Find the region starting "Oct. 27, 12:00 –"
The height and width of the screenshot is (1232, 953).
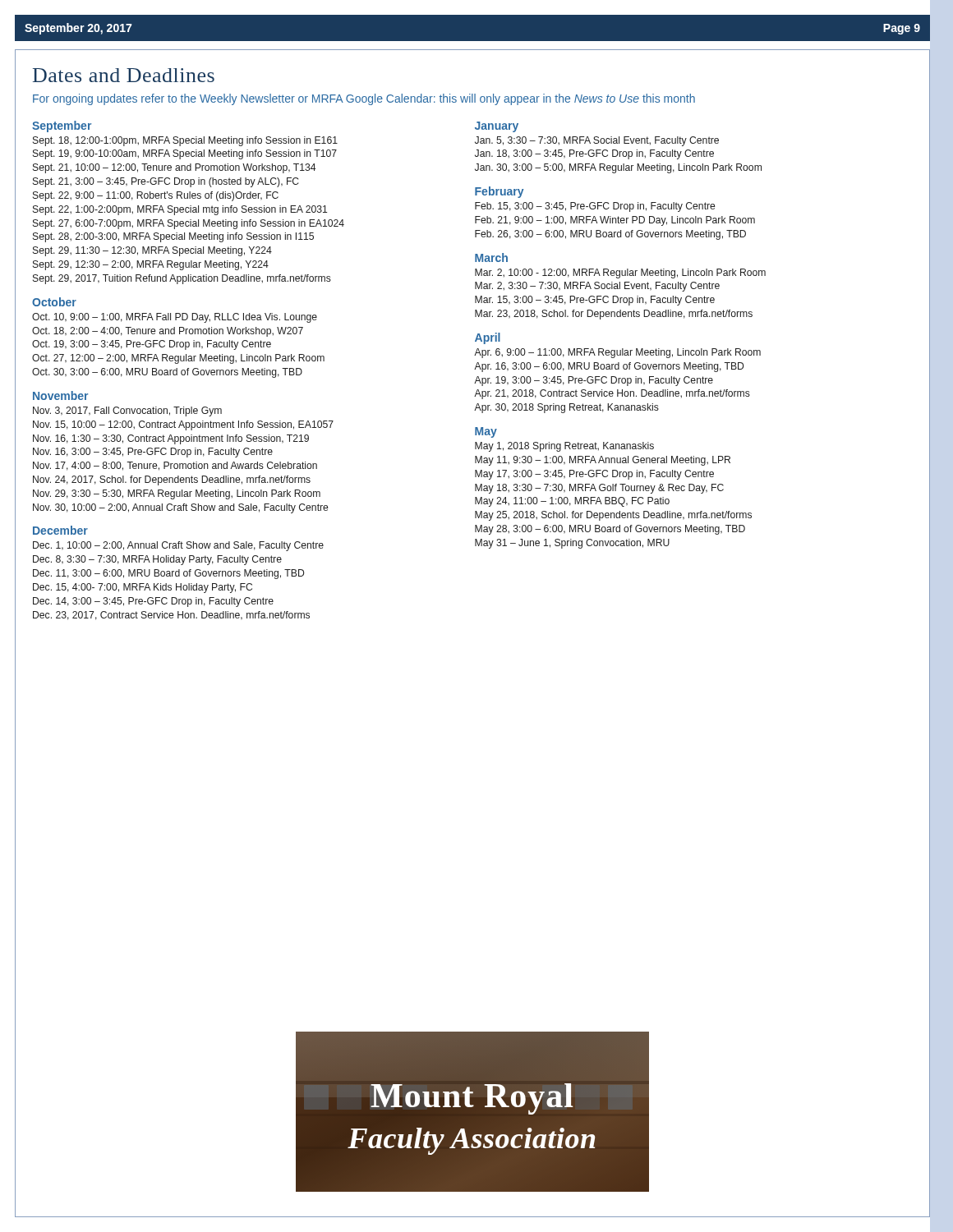point(178,358)
